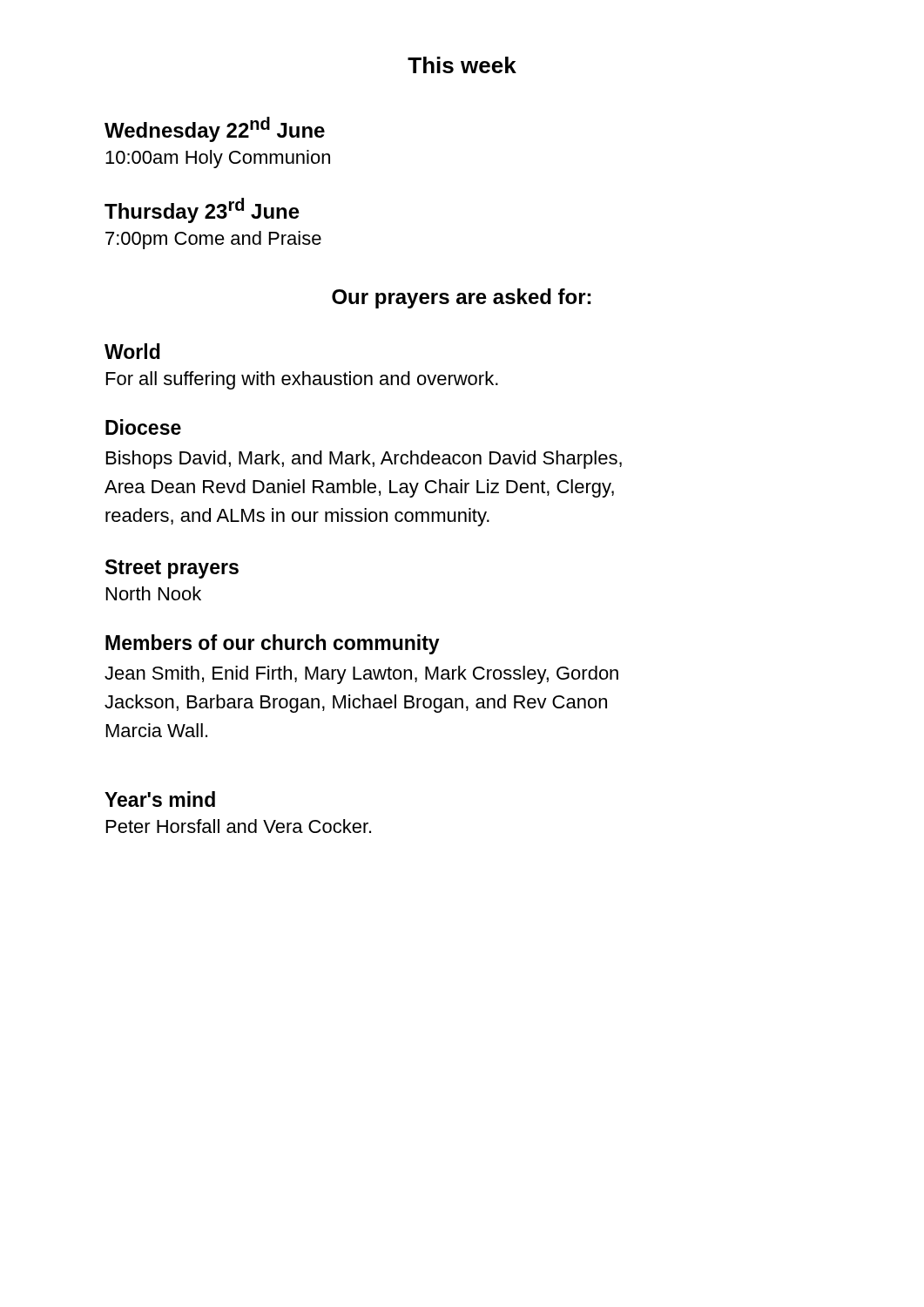This screenshot has width=924, height=1307.
Task: Locate the section header containing "Street prayers"
Action: pyautogui.click(x=172, y=567)
